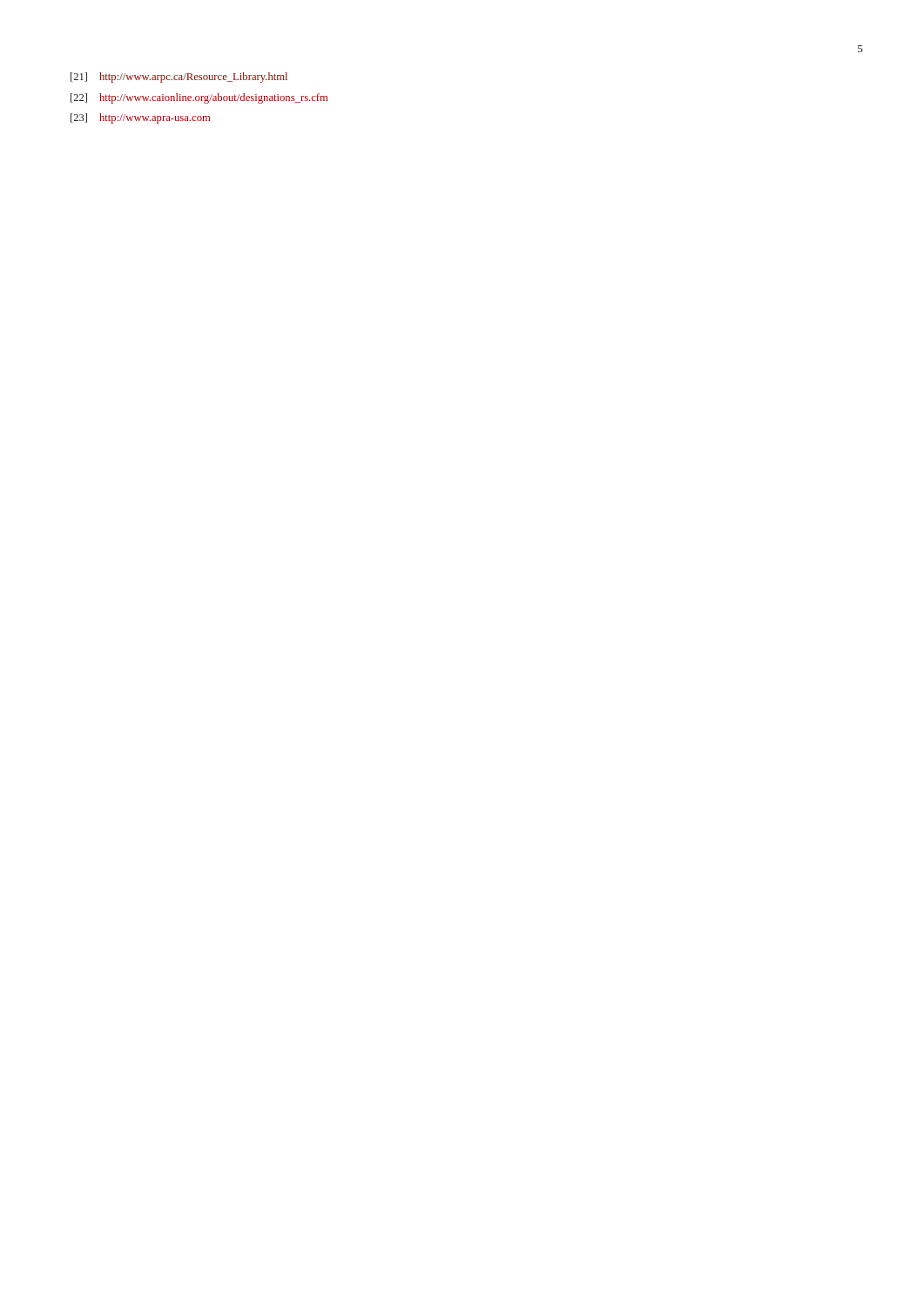Find "[22] http://www.caionline.org/about/designations_rs.cfm" on this page

(199, 98)
